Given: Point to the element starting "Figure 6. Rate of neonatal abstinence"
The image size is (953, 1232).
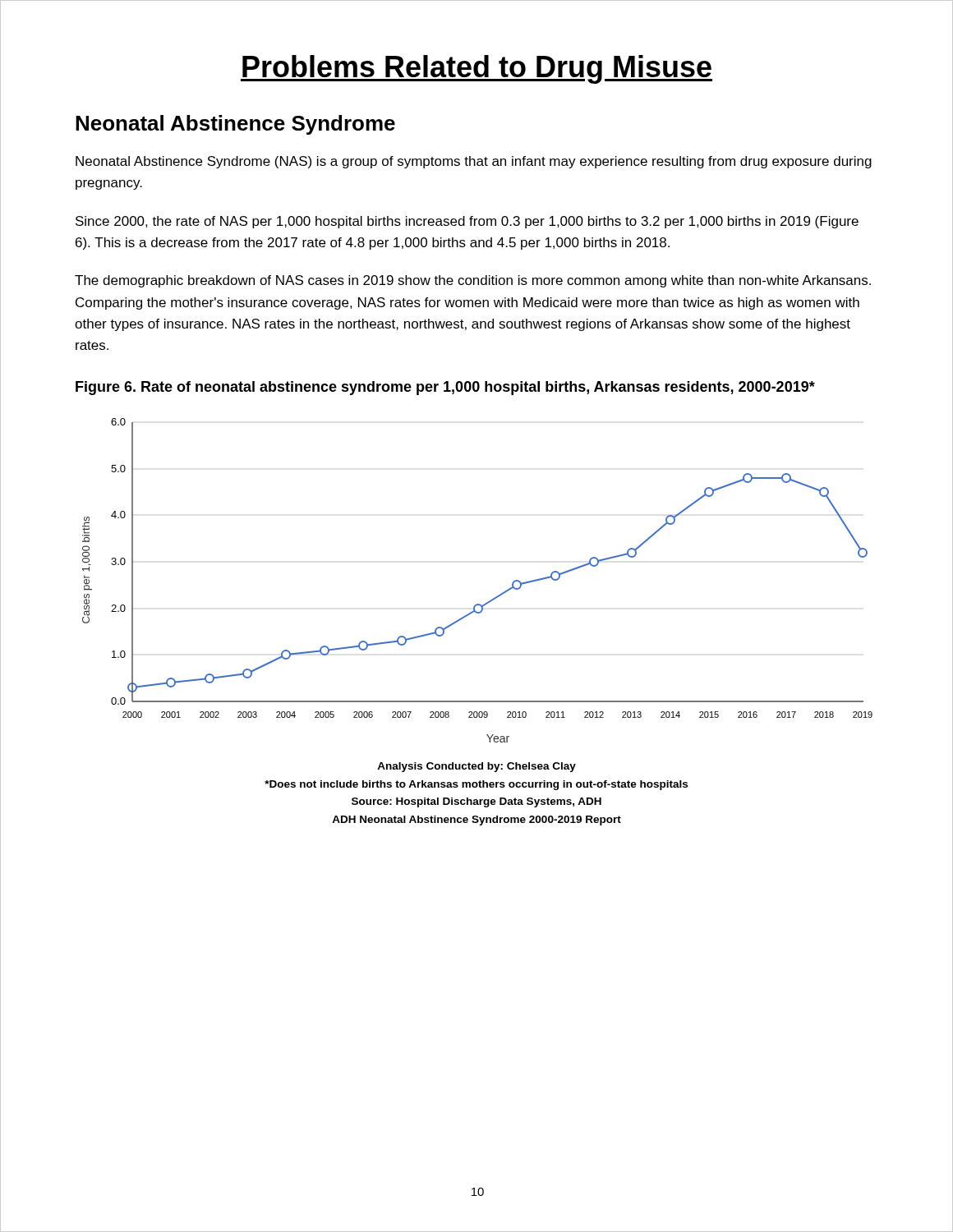Looking at the screenshot, I should click(x=445, y=387).
